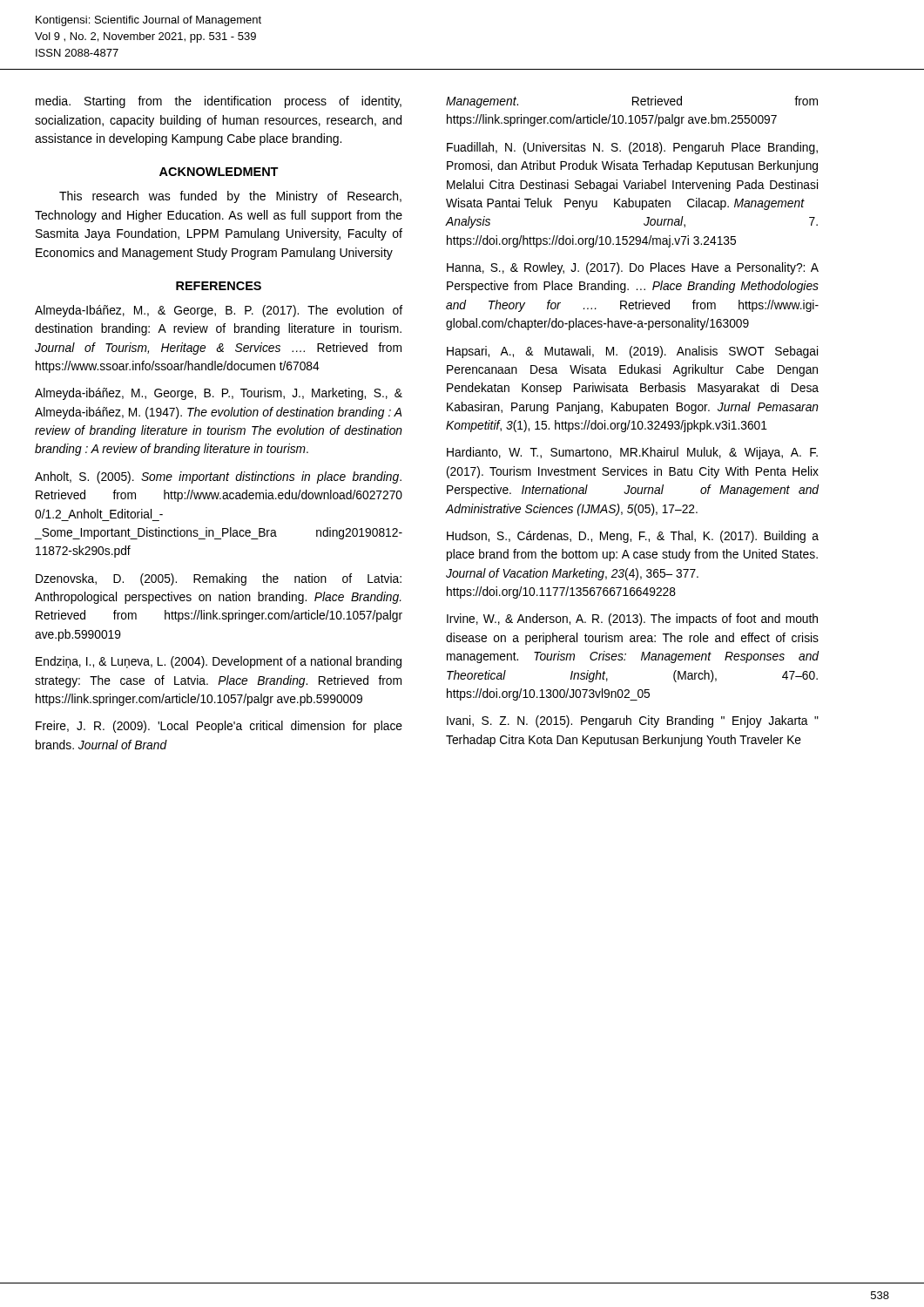Viewport: 924px width, 1307px height.
Task: Where is the passage that starts "Dzenovska, D. (2005). Remaking the"?
Action: coord(219,607)
